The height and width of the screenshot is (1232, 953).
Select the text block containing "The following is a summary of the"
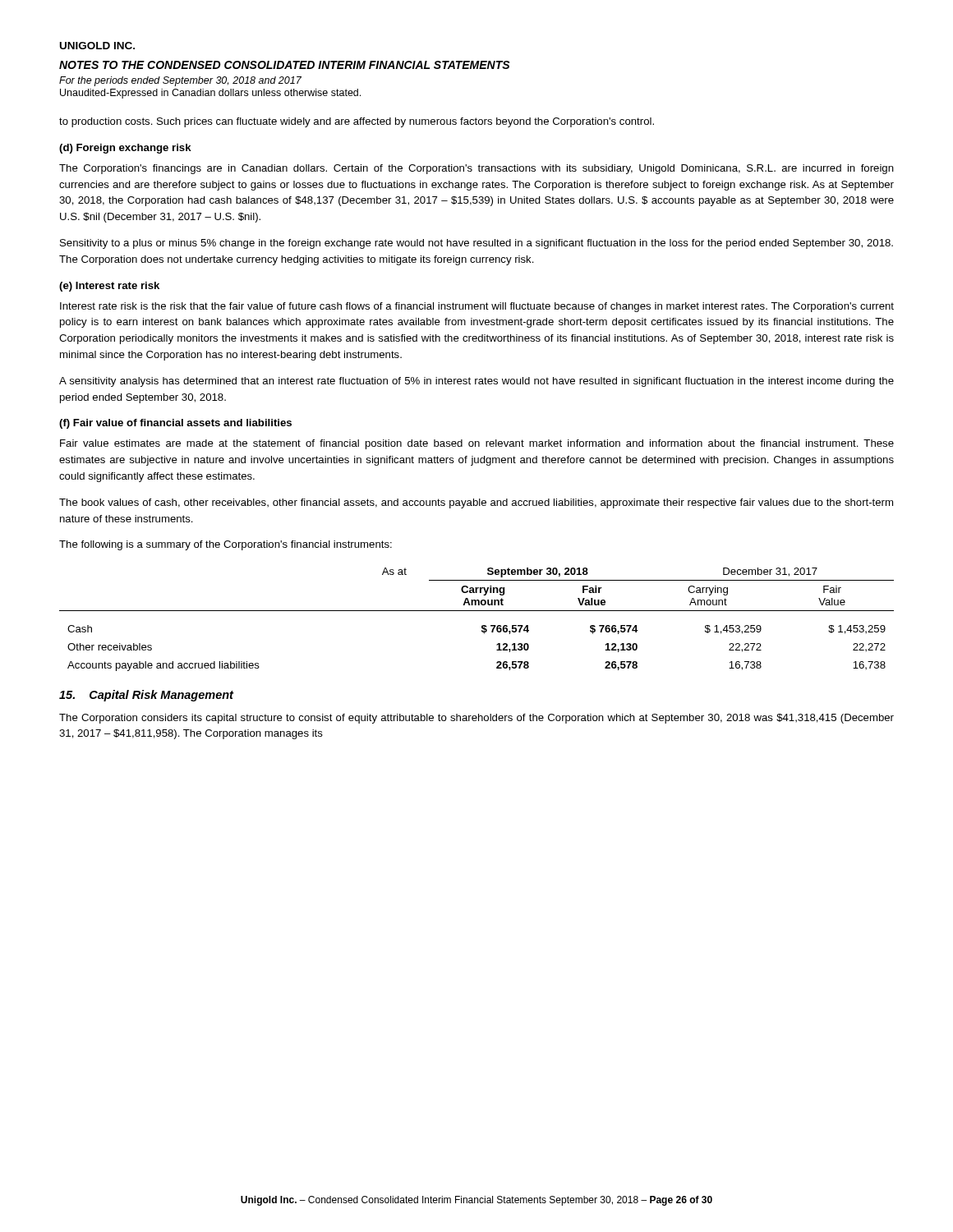[x=226, y=544]
